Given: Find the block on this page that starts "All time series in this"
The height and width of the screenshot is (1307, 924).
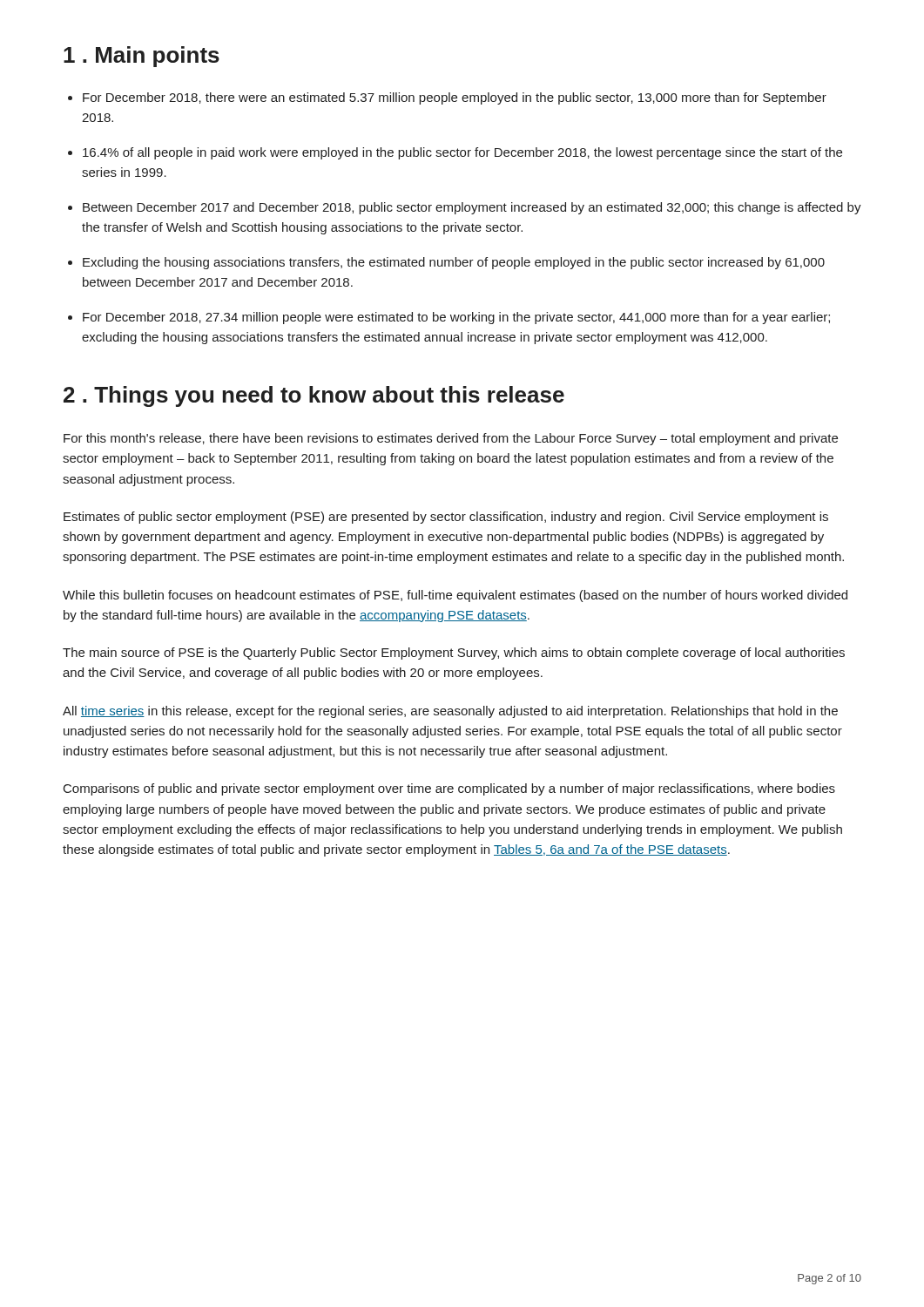Looking at the screenshot, I should coord(452,730).
